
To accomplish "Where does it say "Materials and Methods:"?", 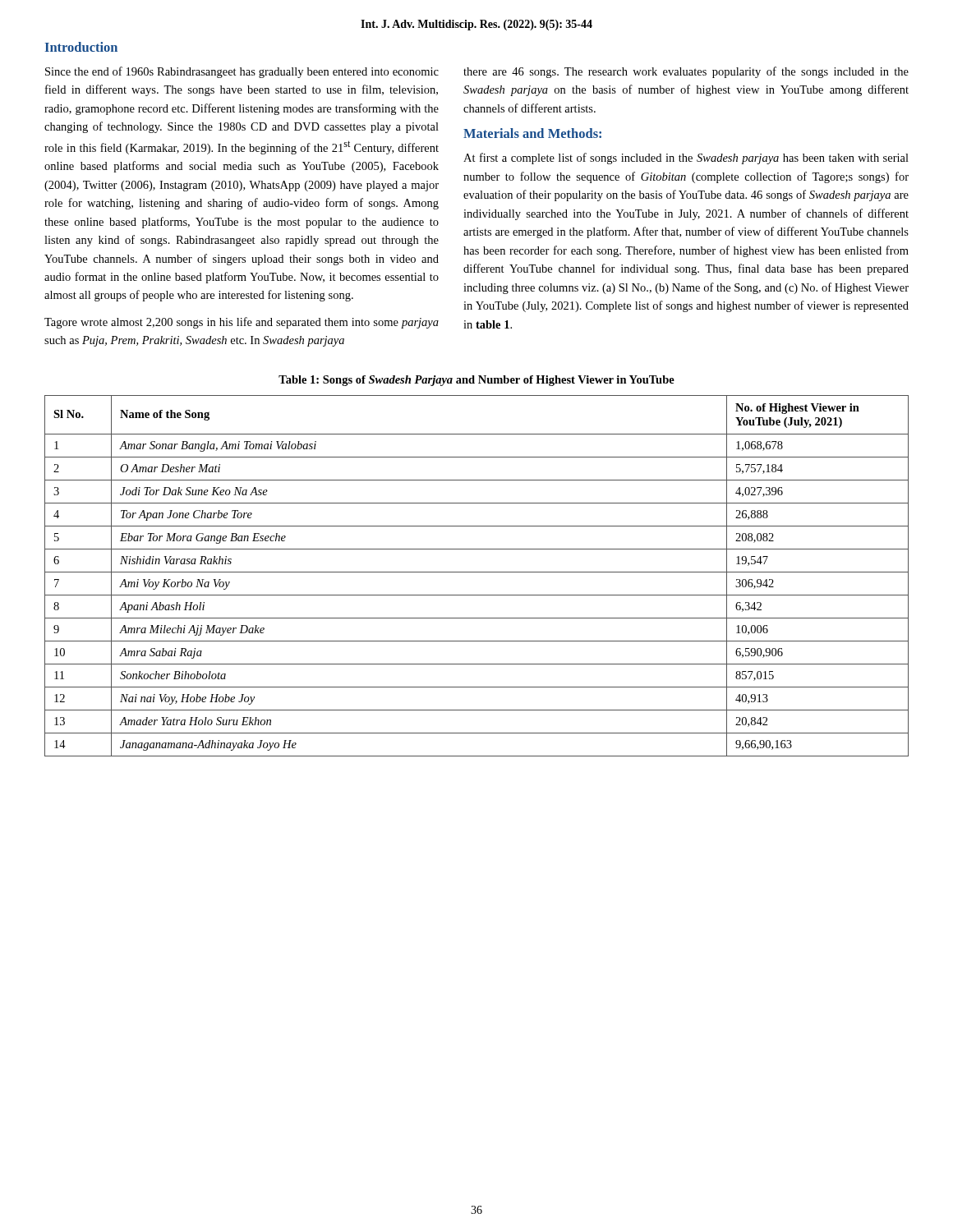I will [533, 134].
